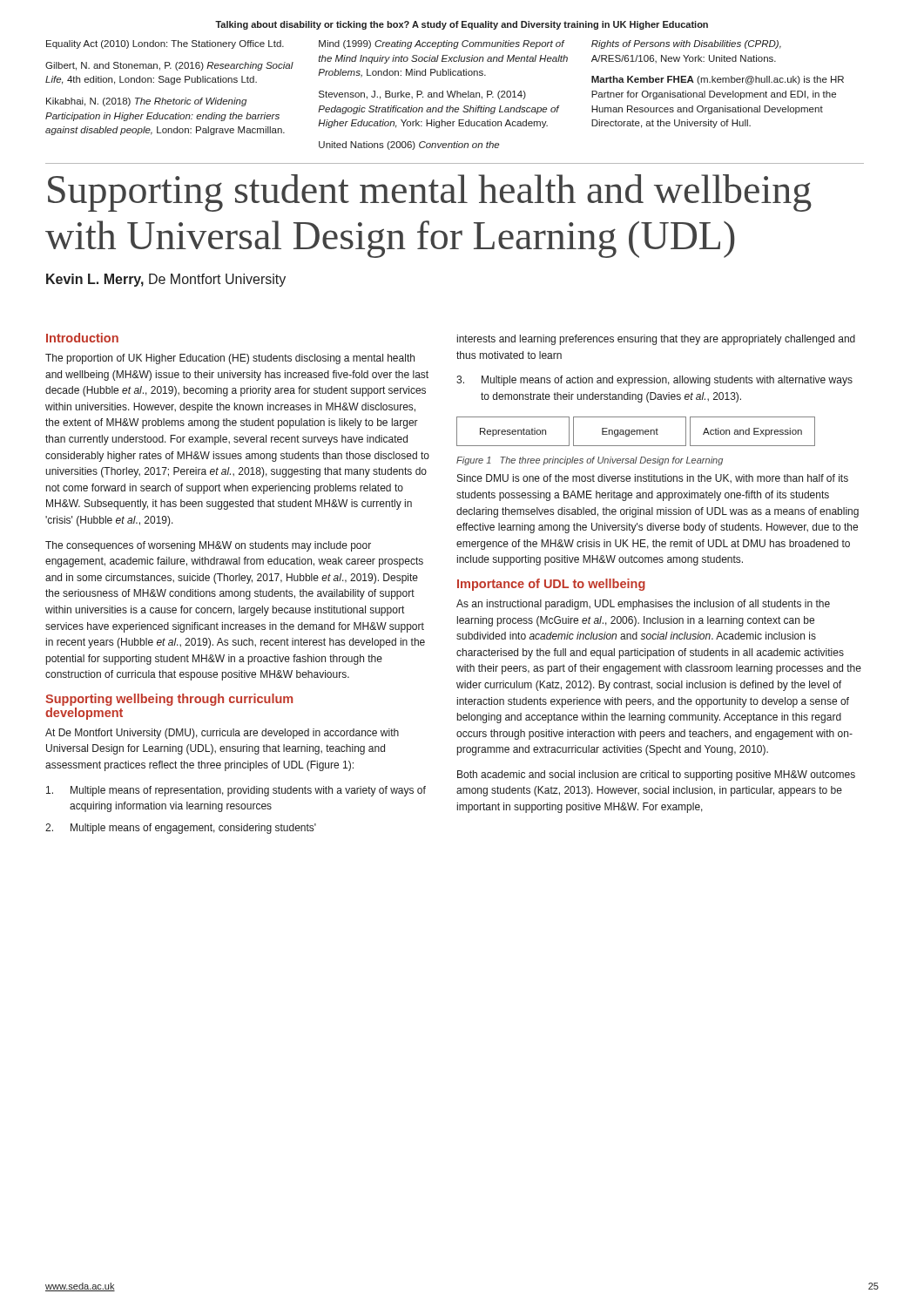Viewport: 924px width, 1307px height.
Task: Find the text block starting "Mind (1999) Creating Accepting Communities"
Action: click(447, 94)
